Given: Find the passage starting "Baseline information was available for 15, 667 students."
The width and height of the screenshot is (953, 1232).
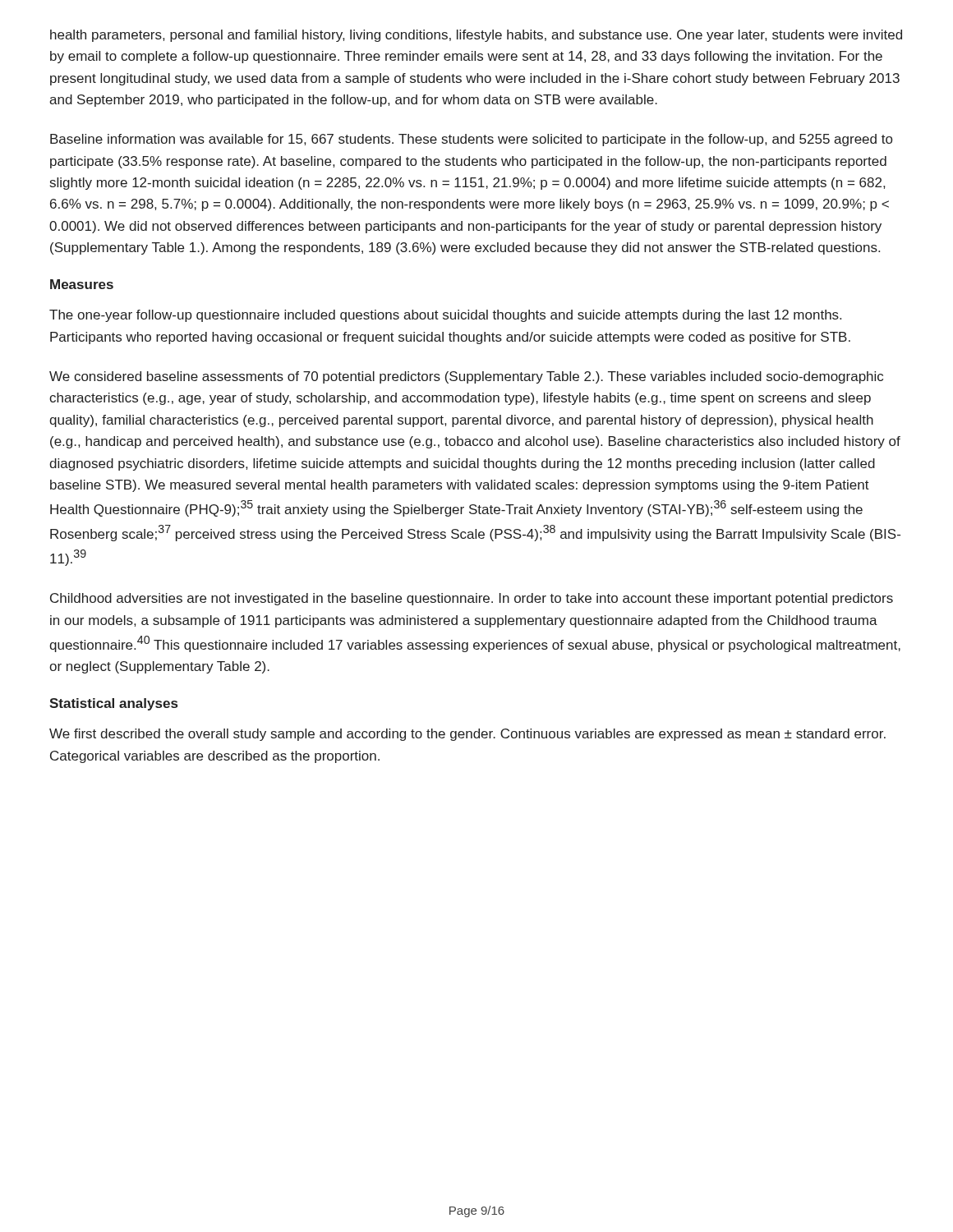Looking at the screenshot, I should (471, 194).
